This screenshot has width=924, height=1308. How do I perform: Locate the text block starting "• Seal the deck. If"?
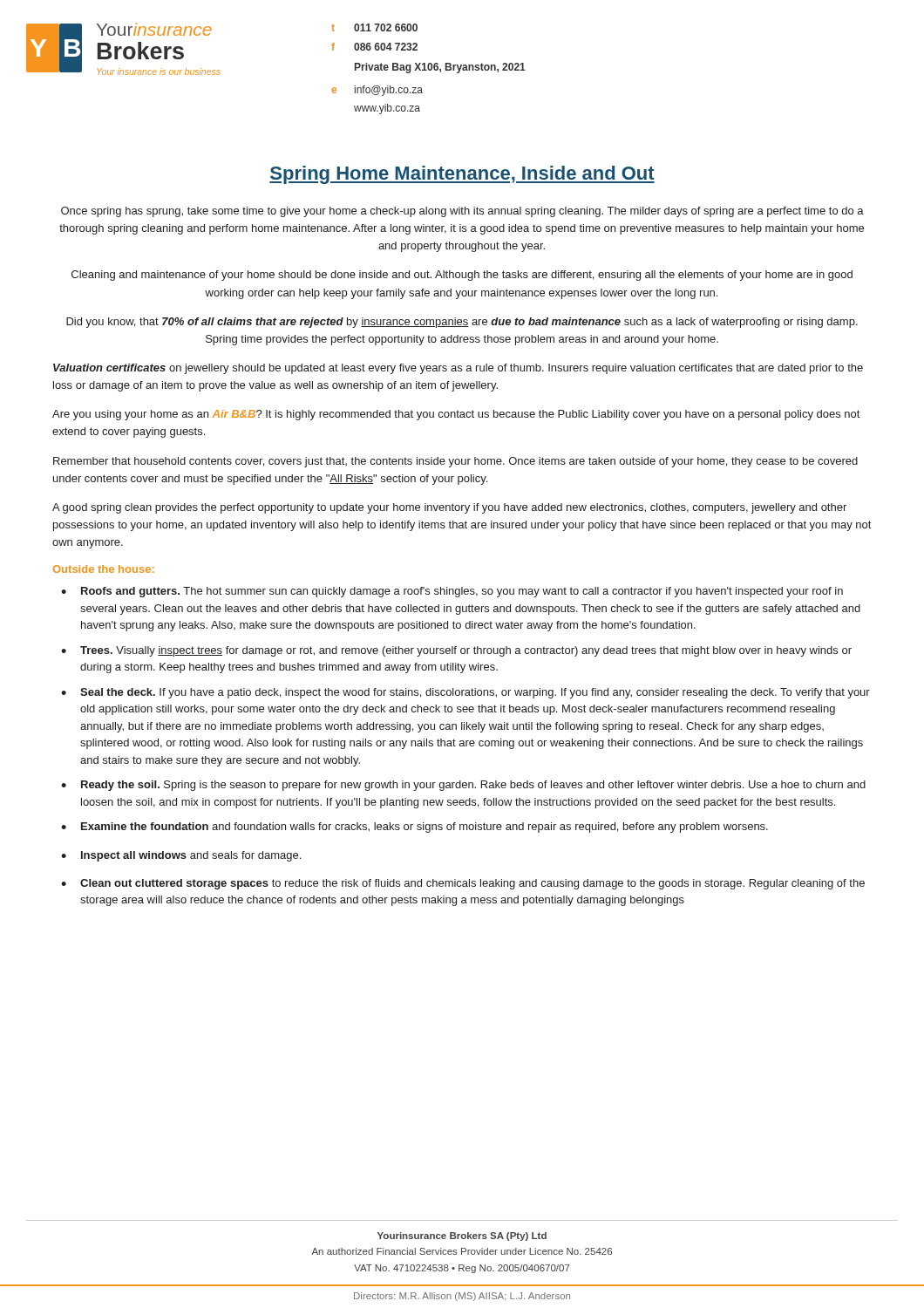pos(466,726)
